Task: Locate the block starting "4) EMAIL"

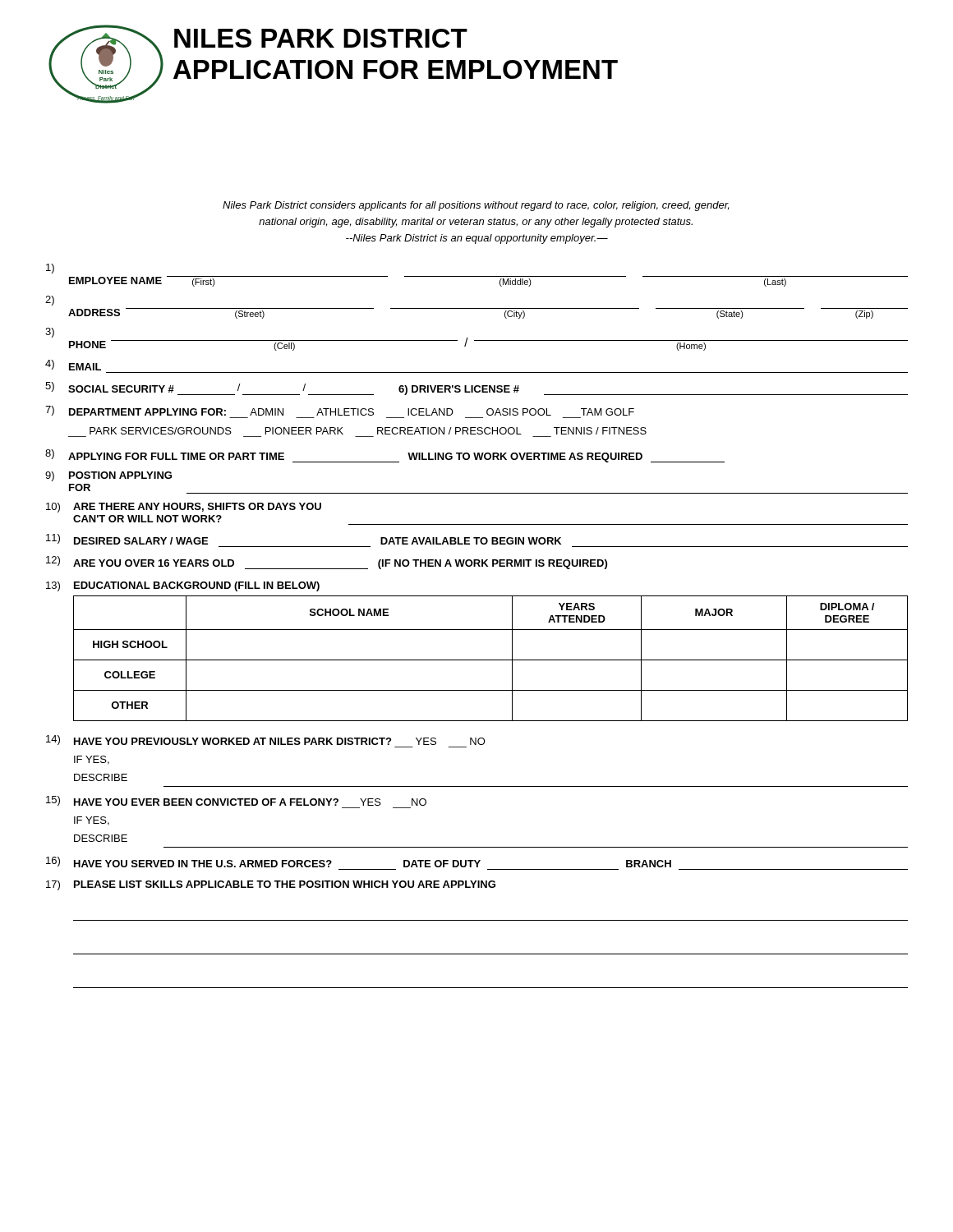Action: click(476, 365)
